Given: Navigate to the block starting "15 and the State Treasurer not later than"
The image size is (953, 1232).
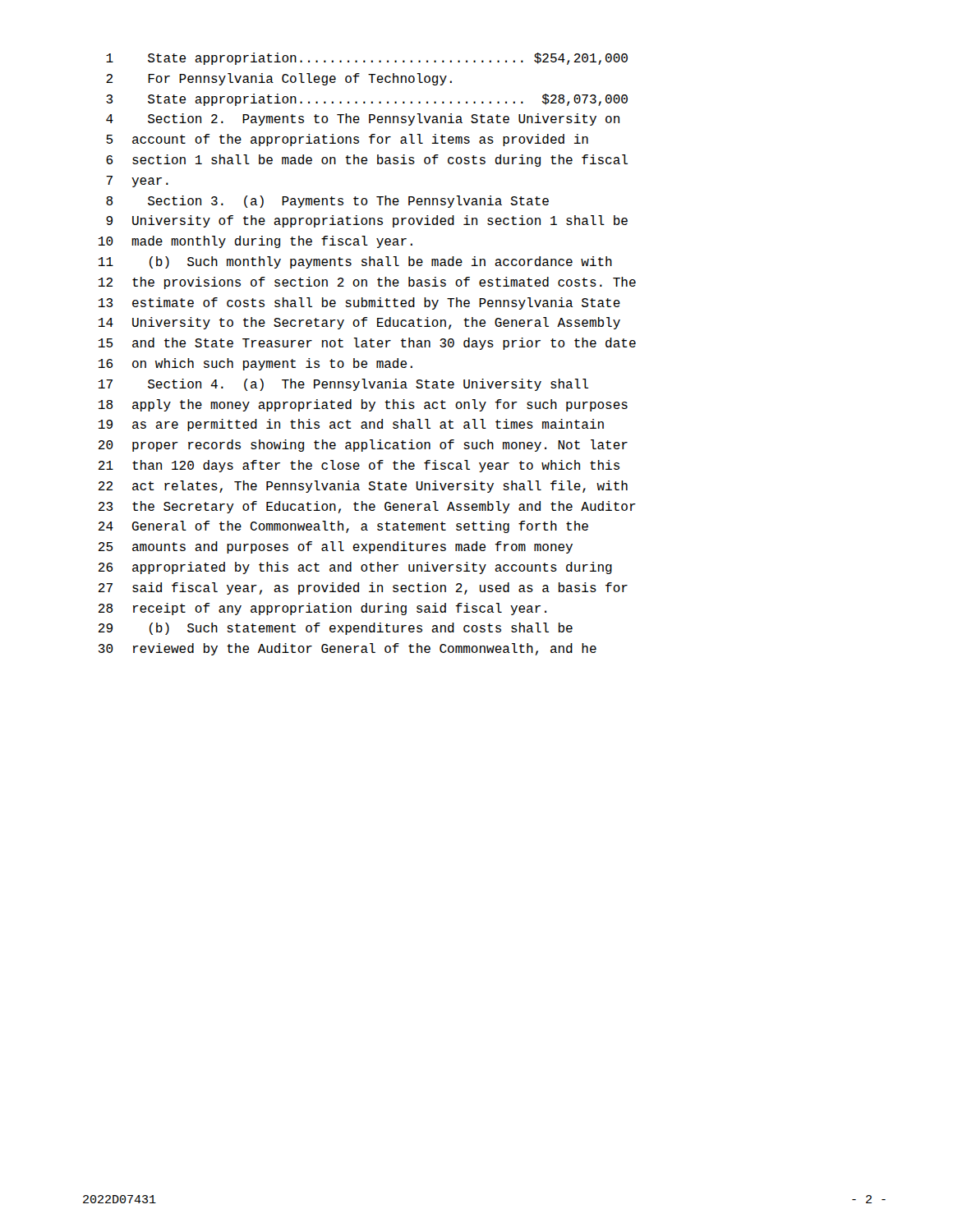Looking at the screenshot, I should click(x=485, y=345).
